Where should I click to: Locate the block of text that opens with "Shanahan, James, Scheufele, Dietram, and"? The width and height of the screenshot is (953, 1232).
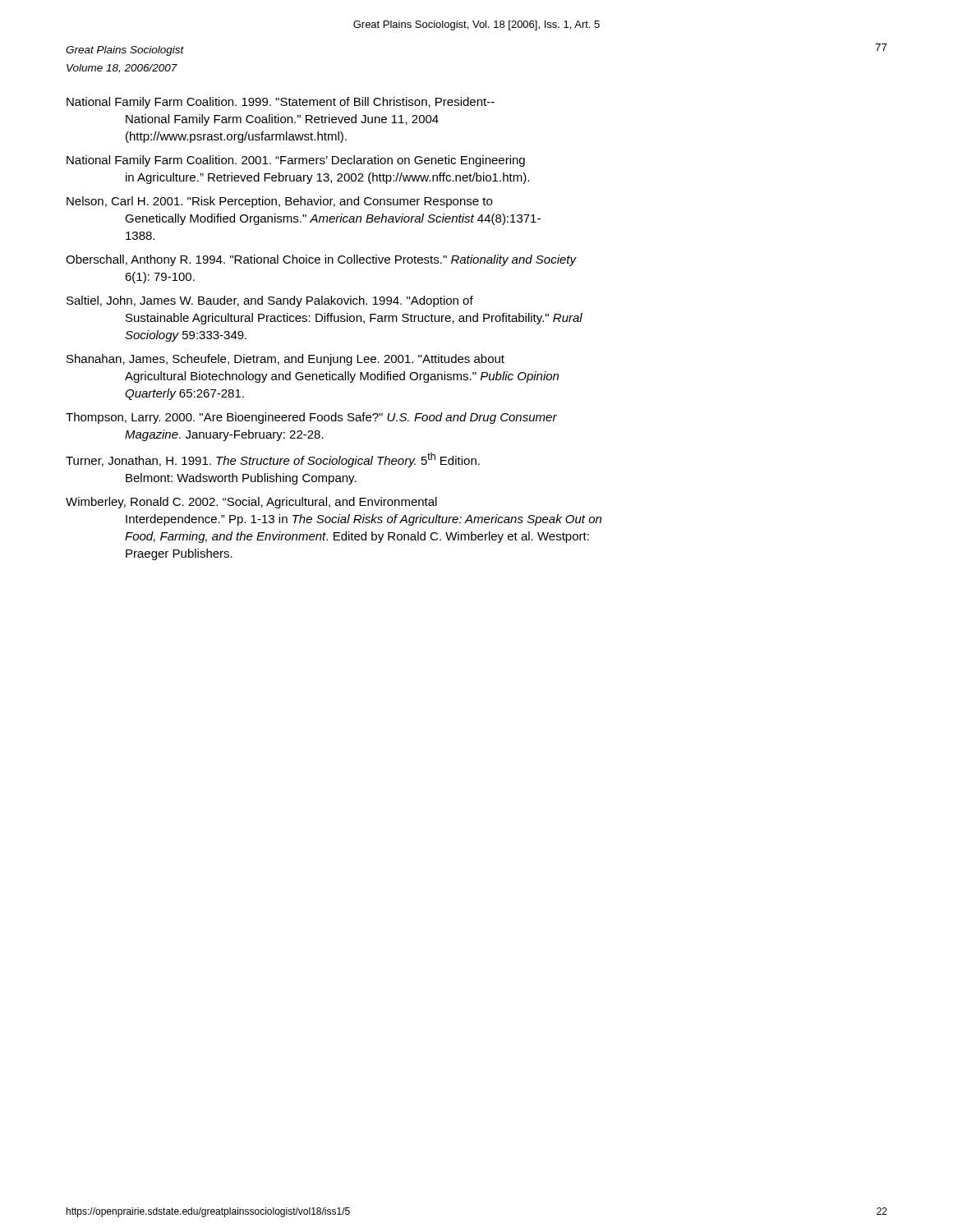(x=476, y=376)
